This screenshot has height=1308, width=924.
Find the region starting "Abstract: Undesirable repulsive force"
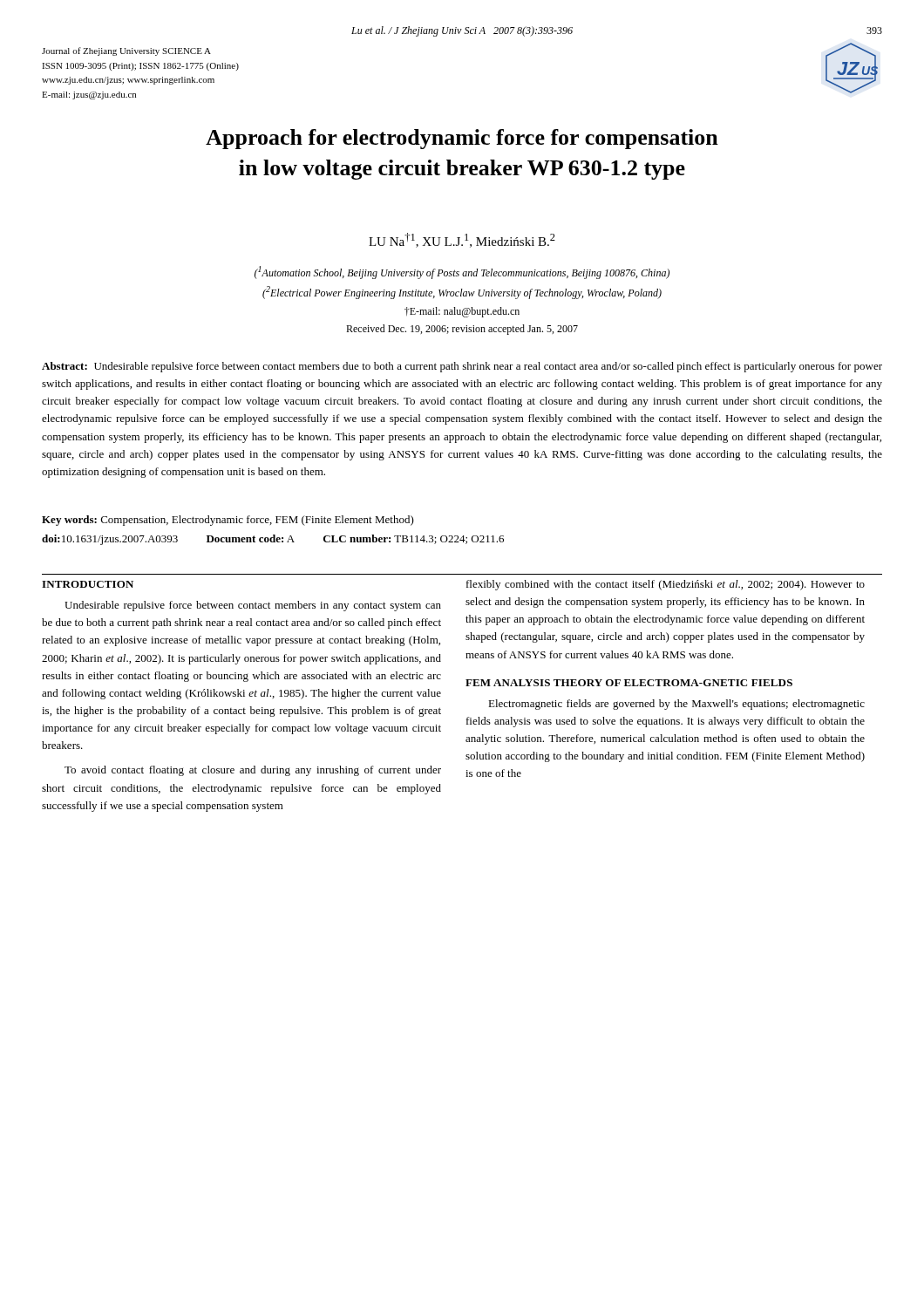tap(462, 418)
